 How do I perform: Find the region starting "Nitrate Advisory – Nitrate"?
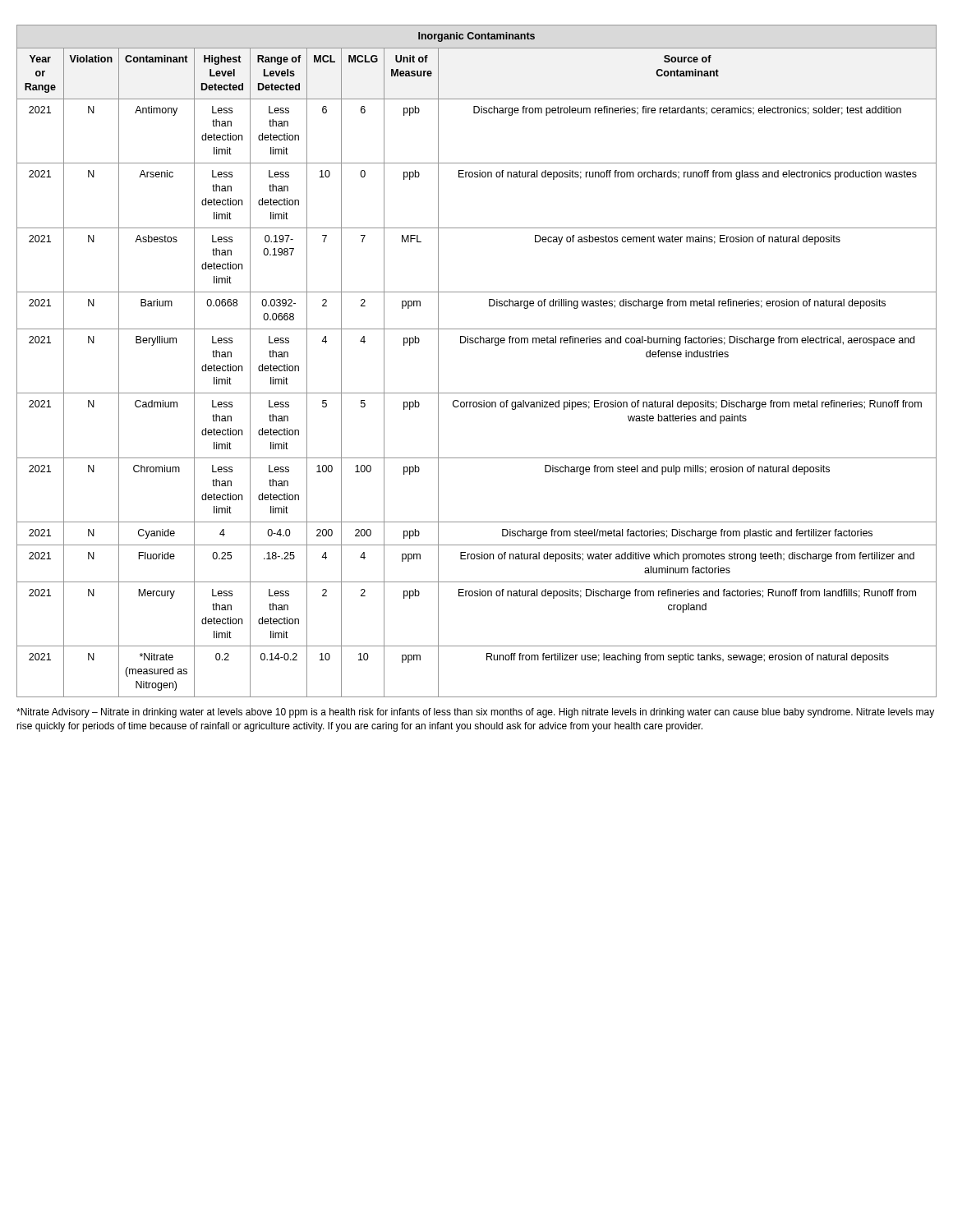click(475, 719)
